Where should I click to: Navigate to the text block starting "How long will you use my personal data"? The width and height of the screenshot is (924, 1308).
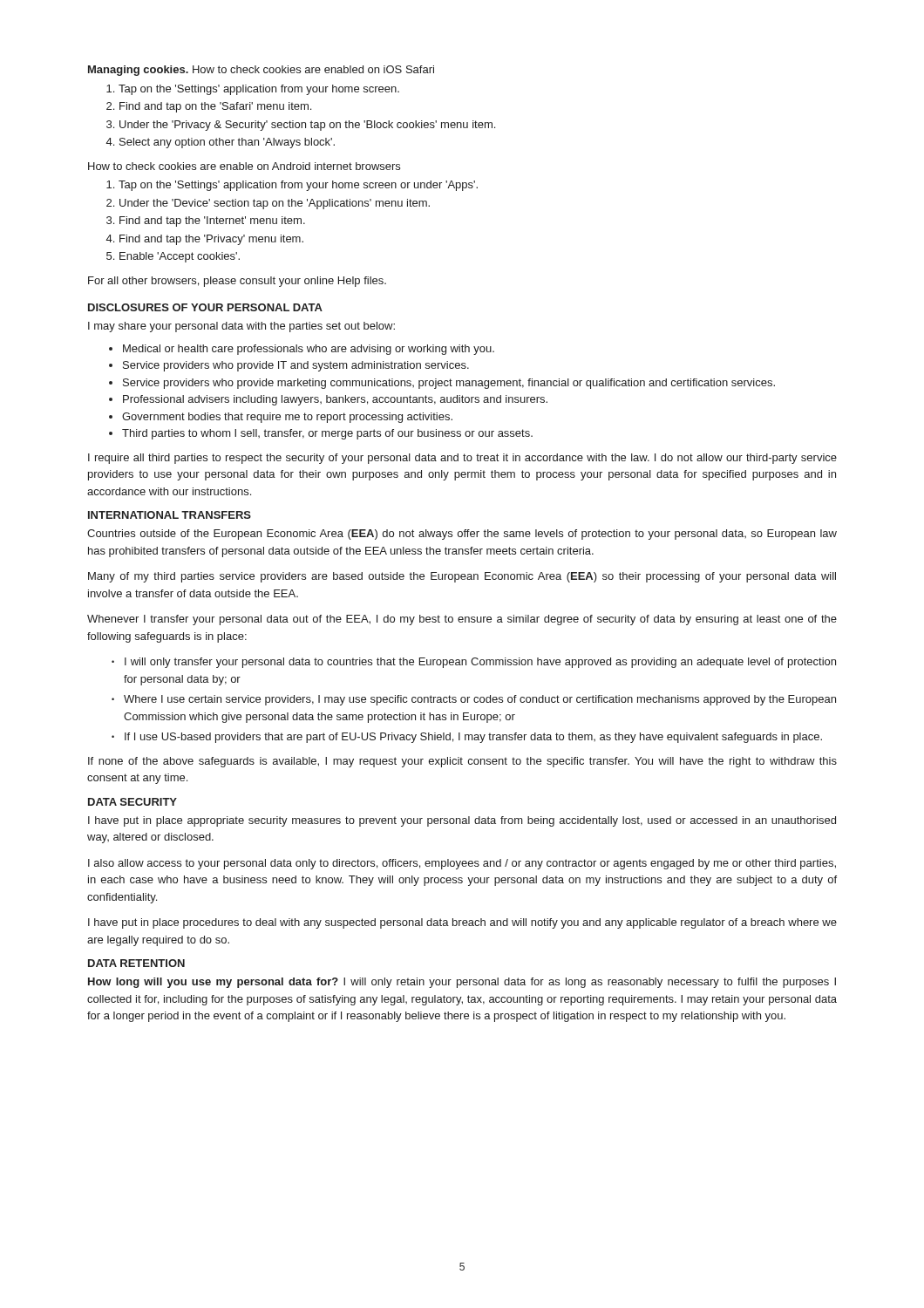(462, 999)
